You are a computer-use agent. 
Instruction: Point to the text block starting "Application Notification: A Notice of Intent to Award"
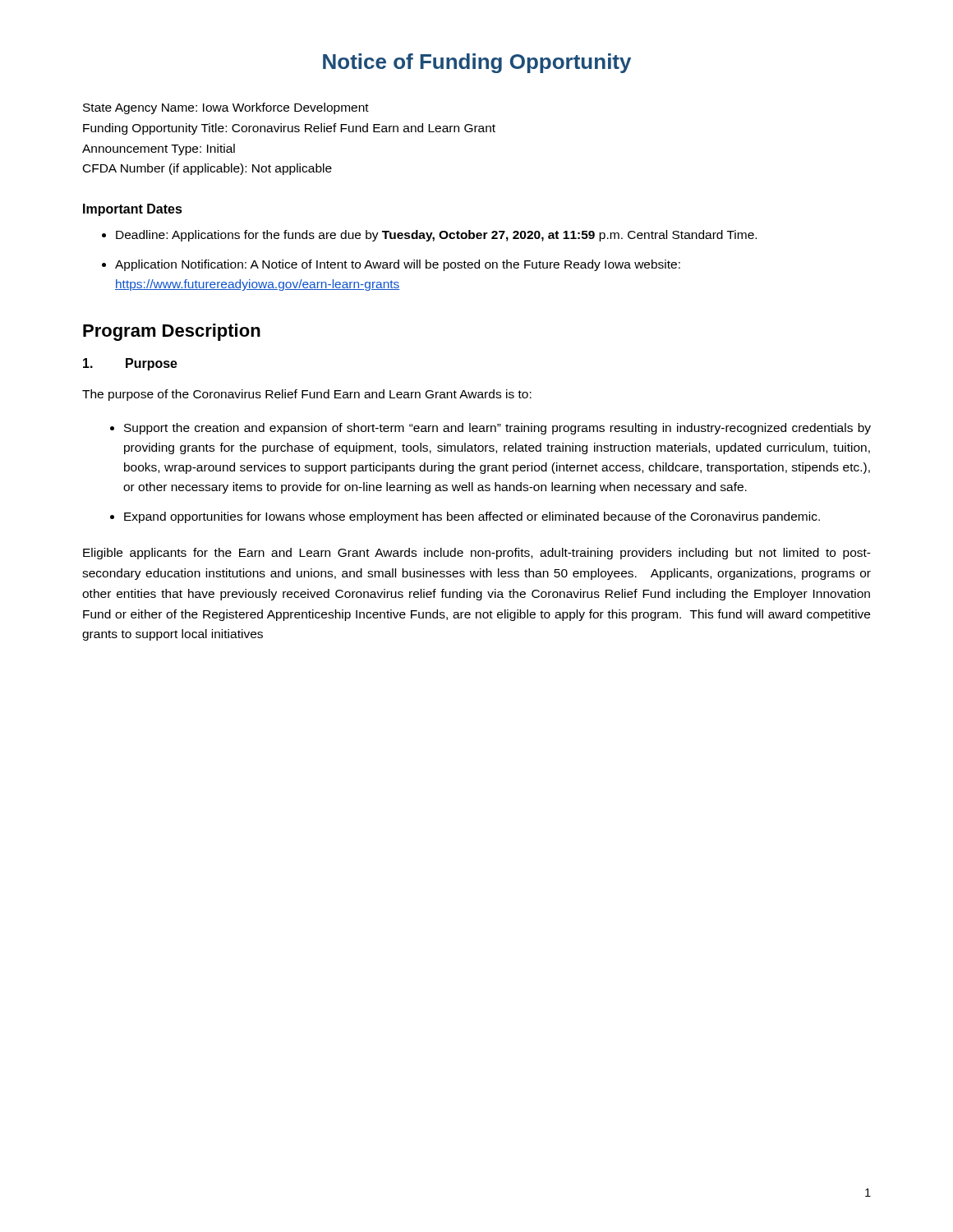[x=400, y=274]
